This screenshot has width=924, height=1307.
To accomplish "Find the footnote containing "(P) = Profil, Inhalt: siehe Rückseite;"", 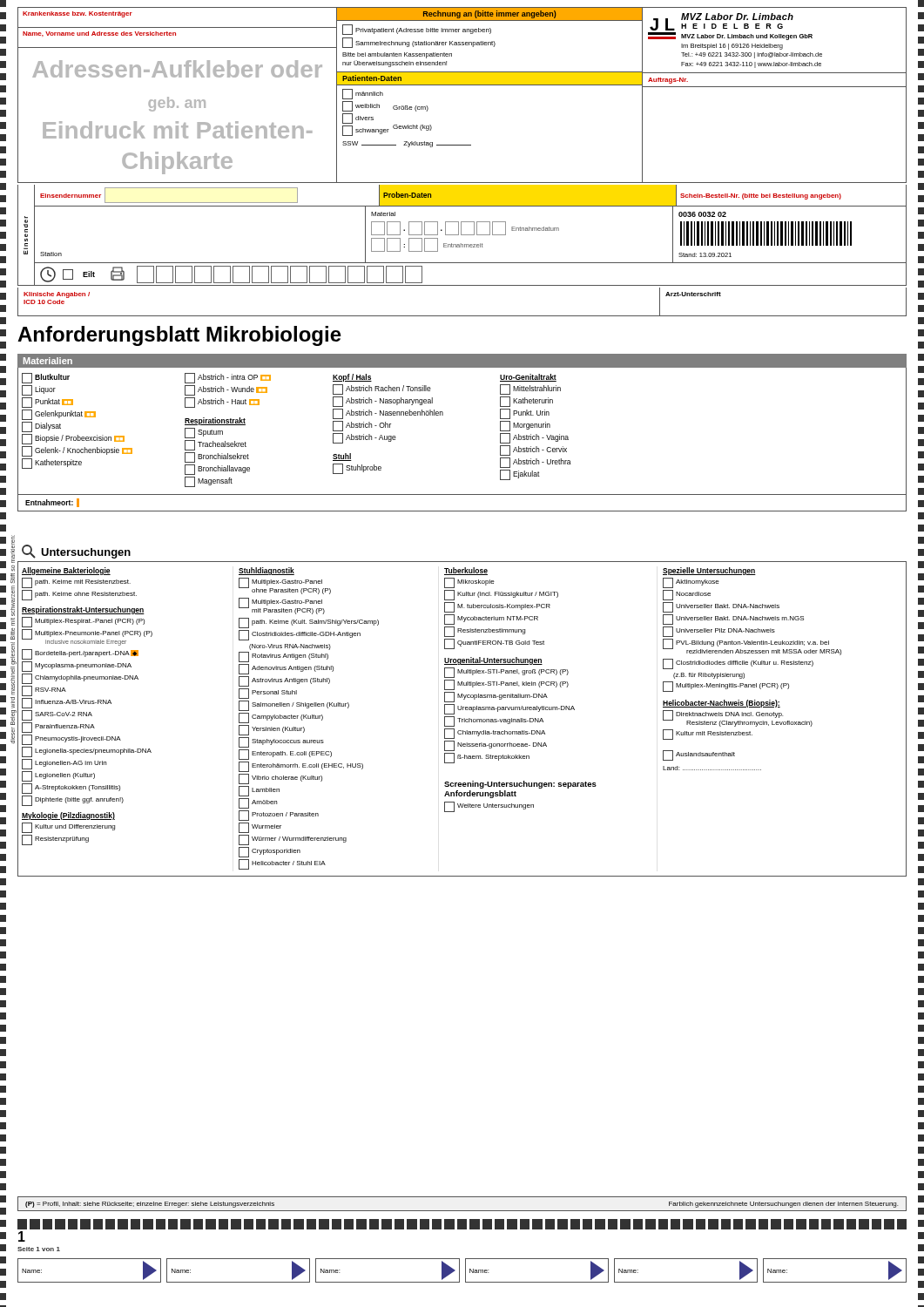I will tap(462, 1204).
